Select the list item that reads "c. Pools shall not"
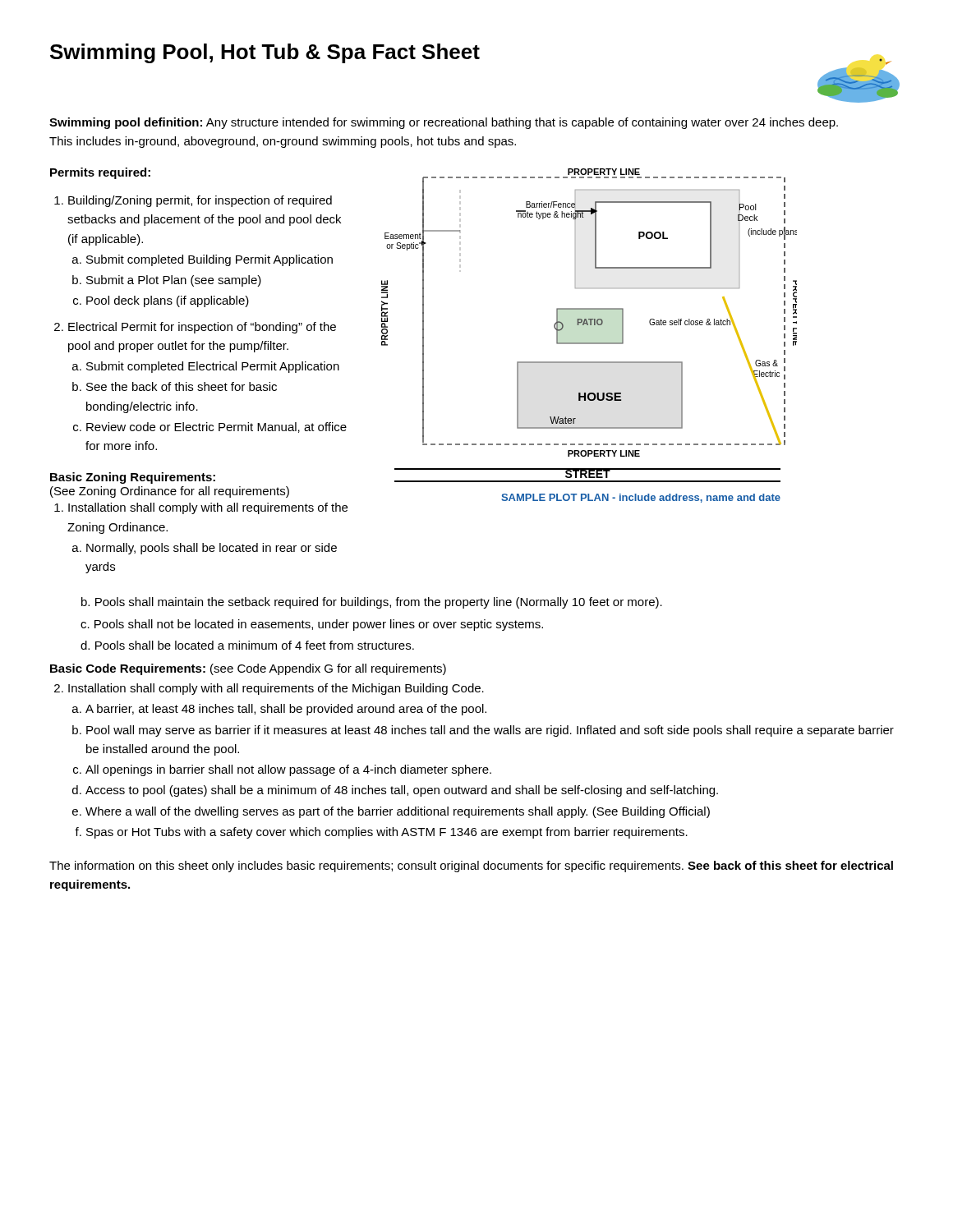 312,623
